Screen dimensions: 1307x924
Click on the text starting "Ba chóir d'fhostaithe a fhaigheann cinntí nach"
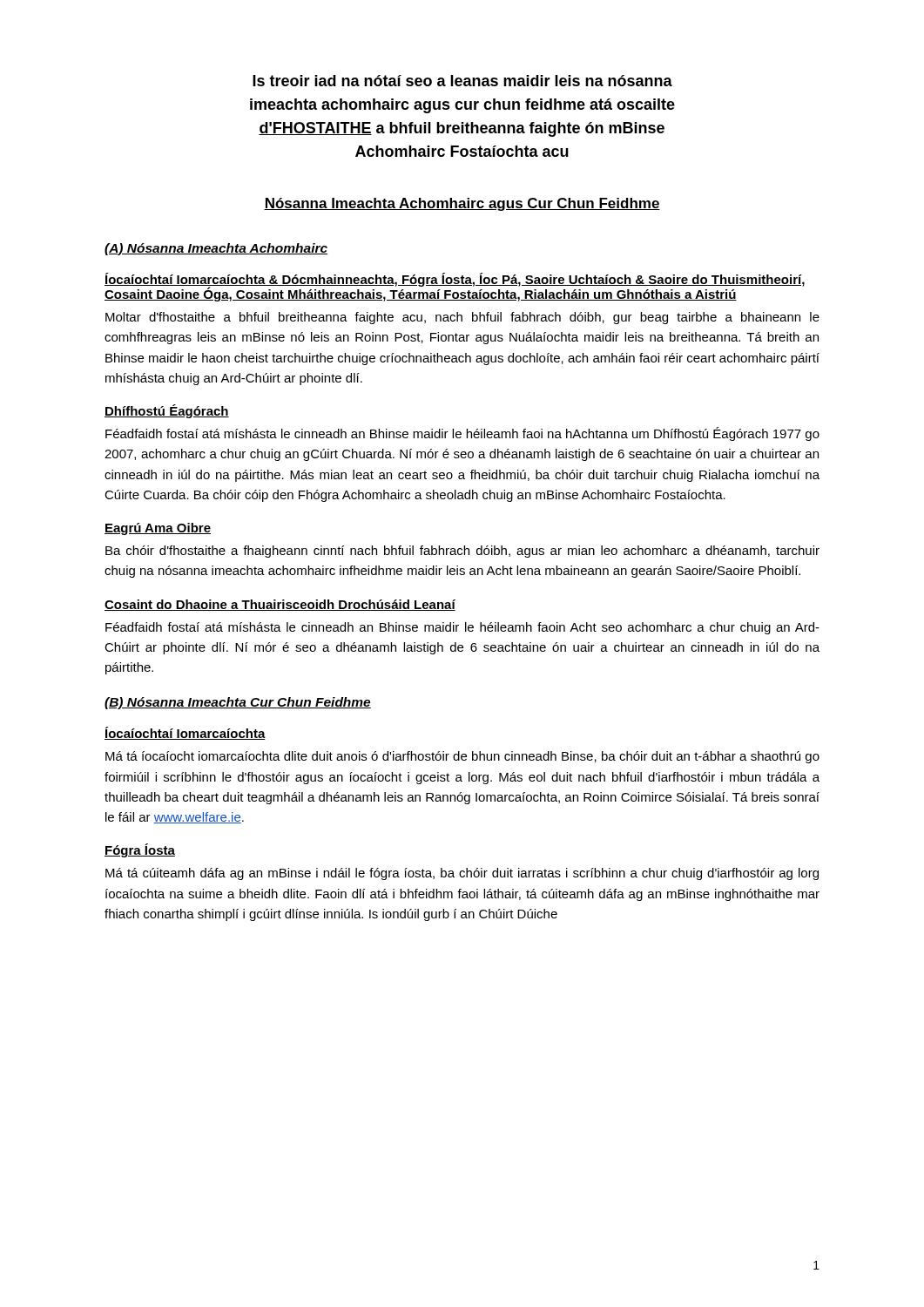pyautogui.click(x=462, y=560)
